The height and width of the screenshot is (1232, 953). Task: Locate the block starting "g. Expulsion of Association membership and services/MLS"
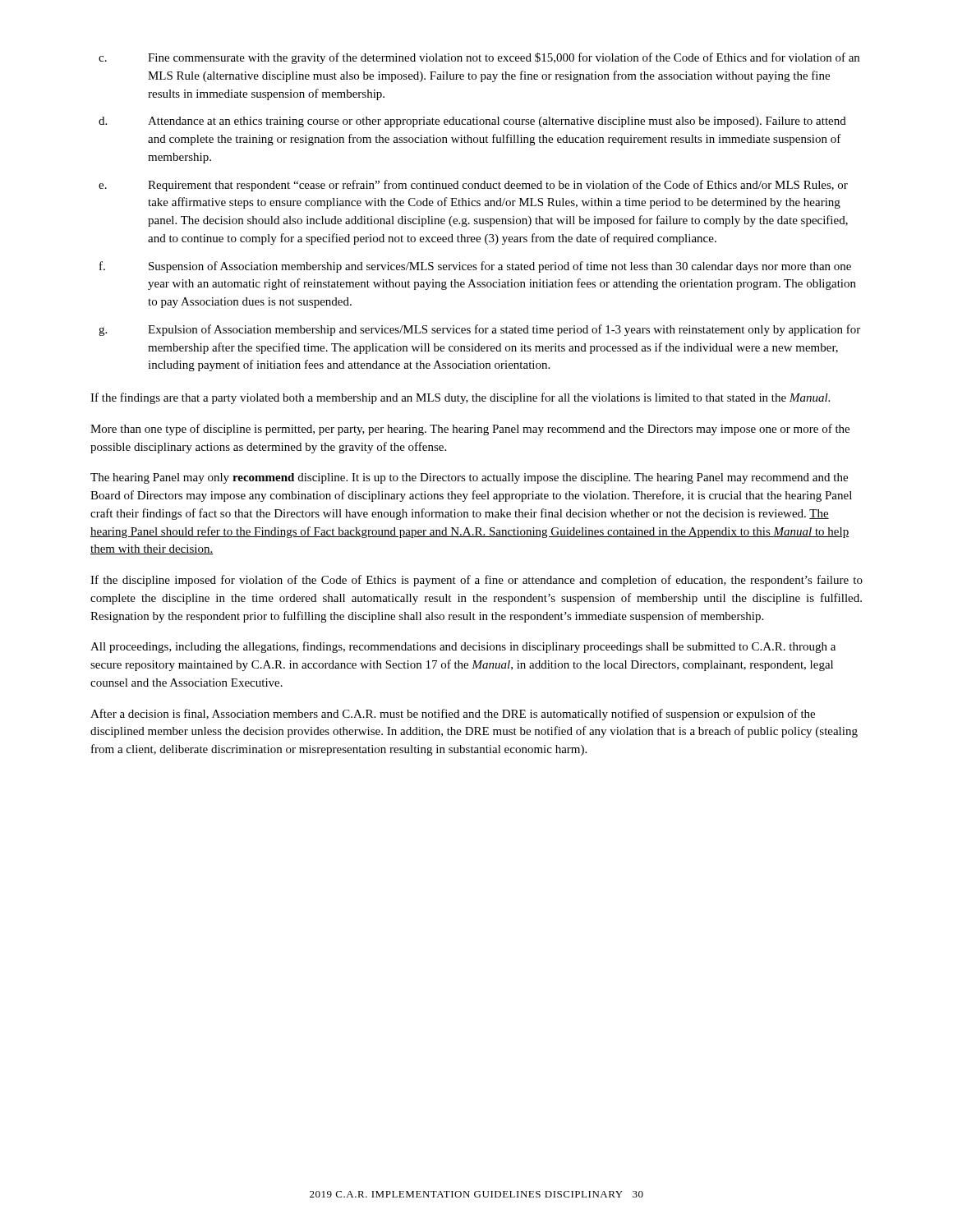point(476,348)
